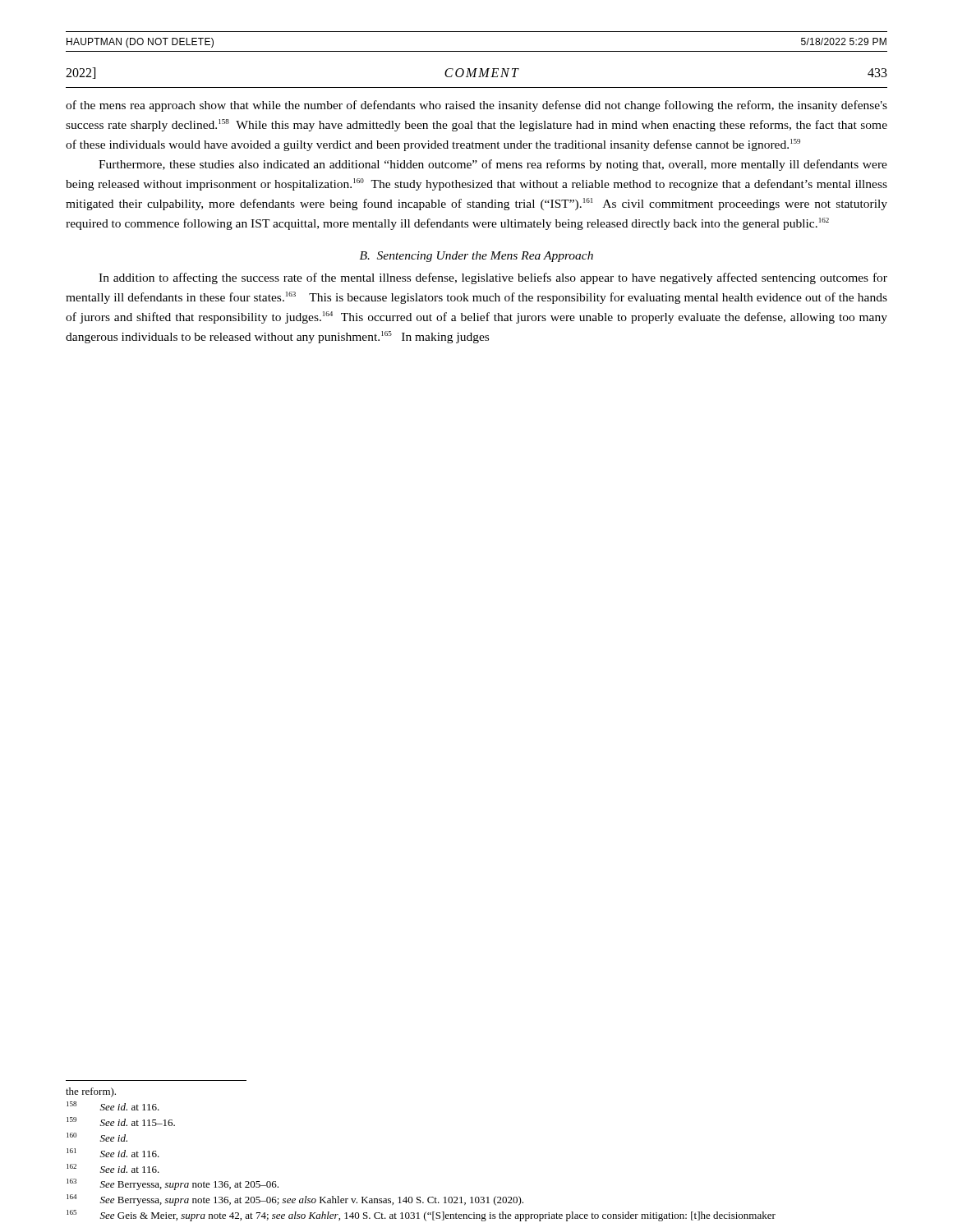Viewport: 953px width, 1232px height.
Task: Select the region starting "the reform)."
Action: coord(91,1091)
